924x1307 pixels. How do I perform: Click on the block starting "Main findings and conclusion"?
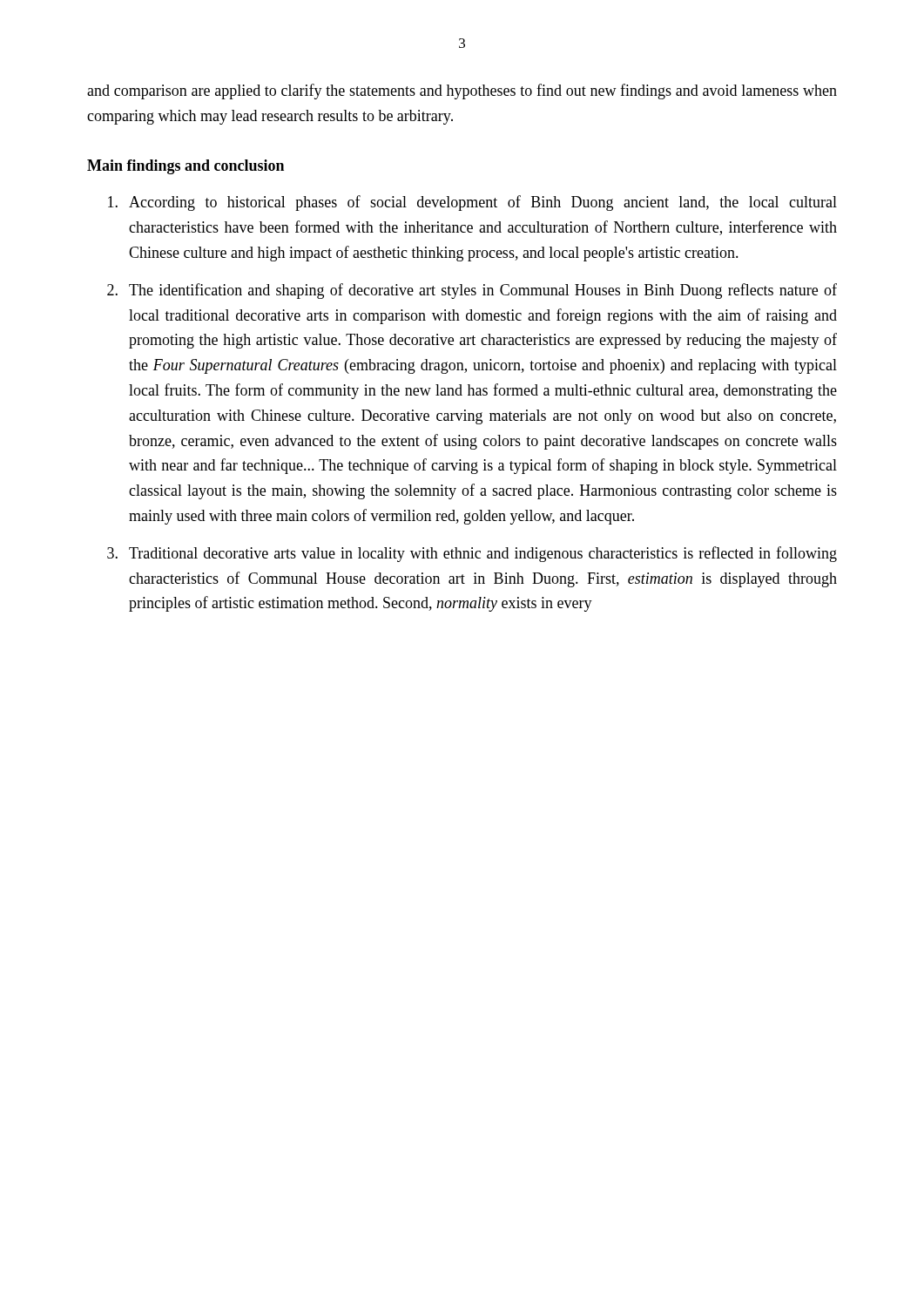(186, 165)
